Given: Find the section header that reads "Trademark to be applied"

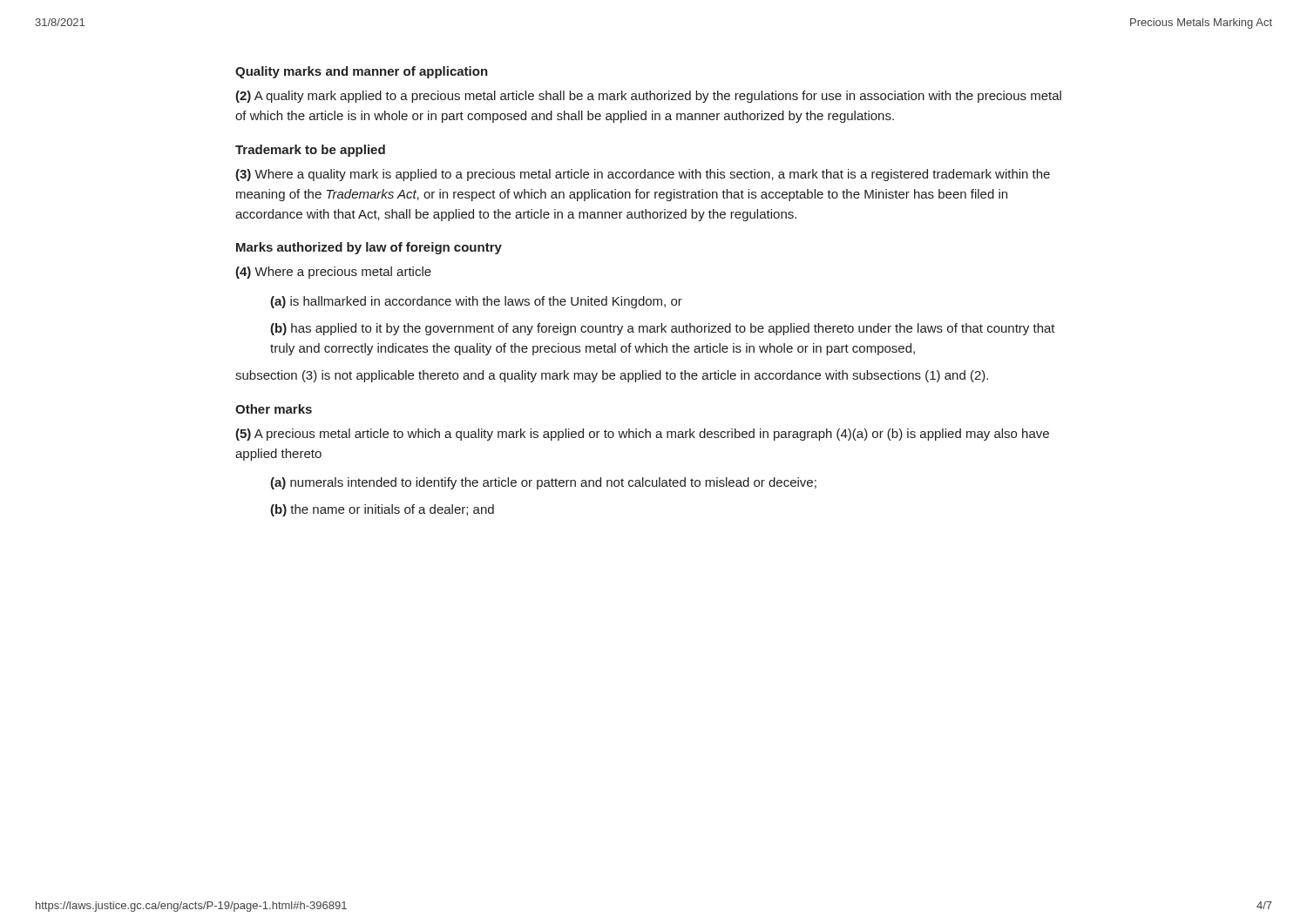Looking at the screenshot, I should click(310, 149).
